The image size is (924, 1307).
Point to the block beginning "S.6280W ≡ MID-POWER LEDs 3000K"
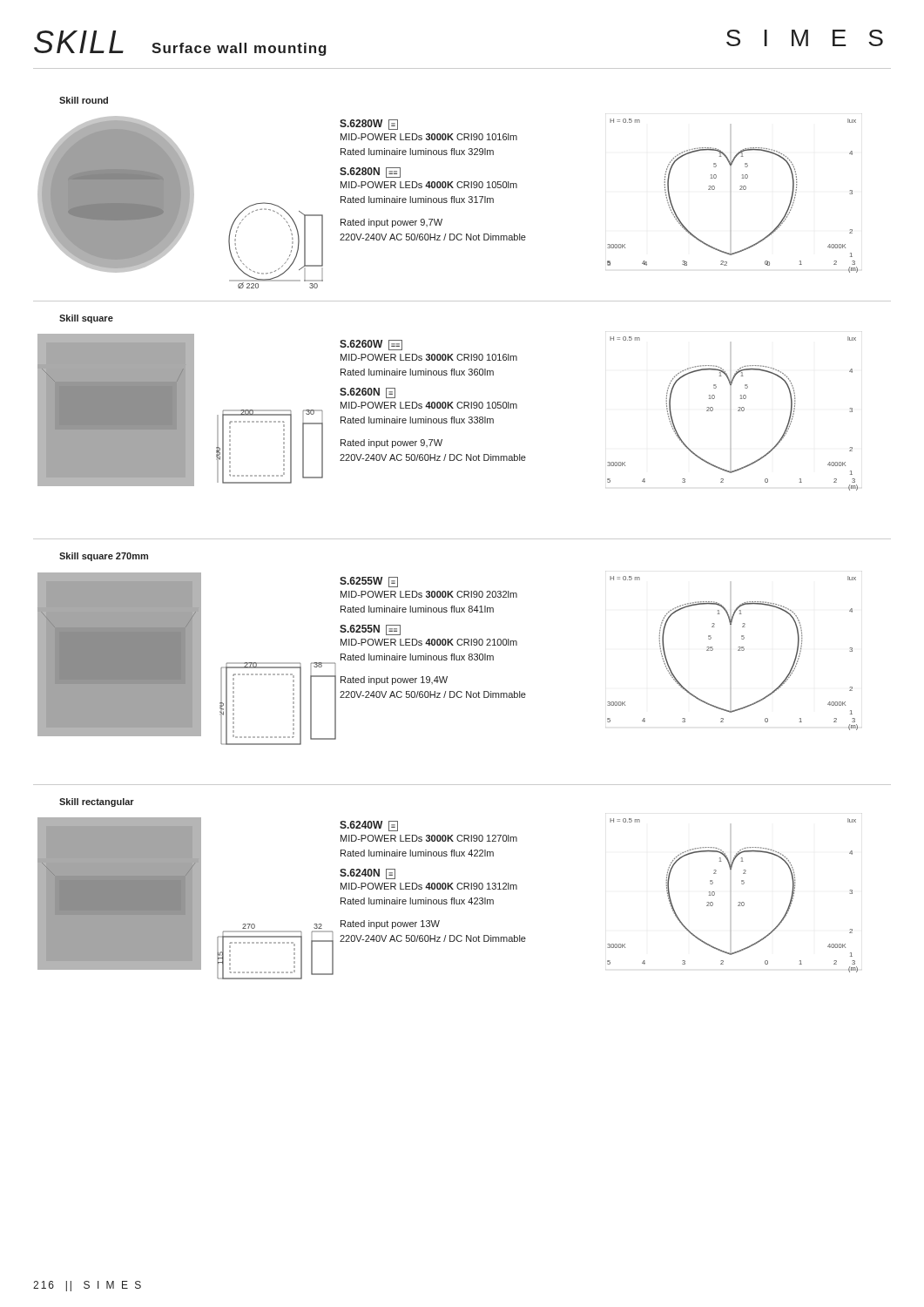[x=466, y=181]
